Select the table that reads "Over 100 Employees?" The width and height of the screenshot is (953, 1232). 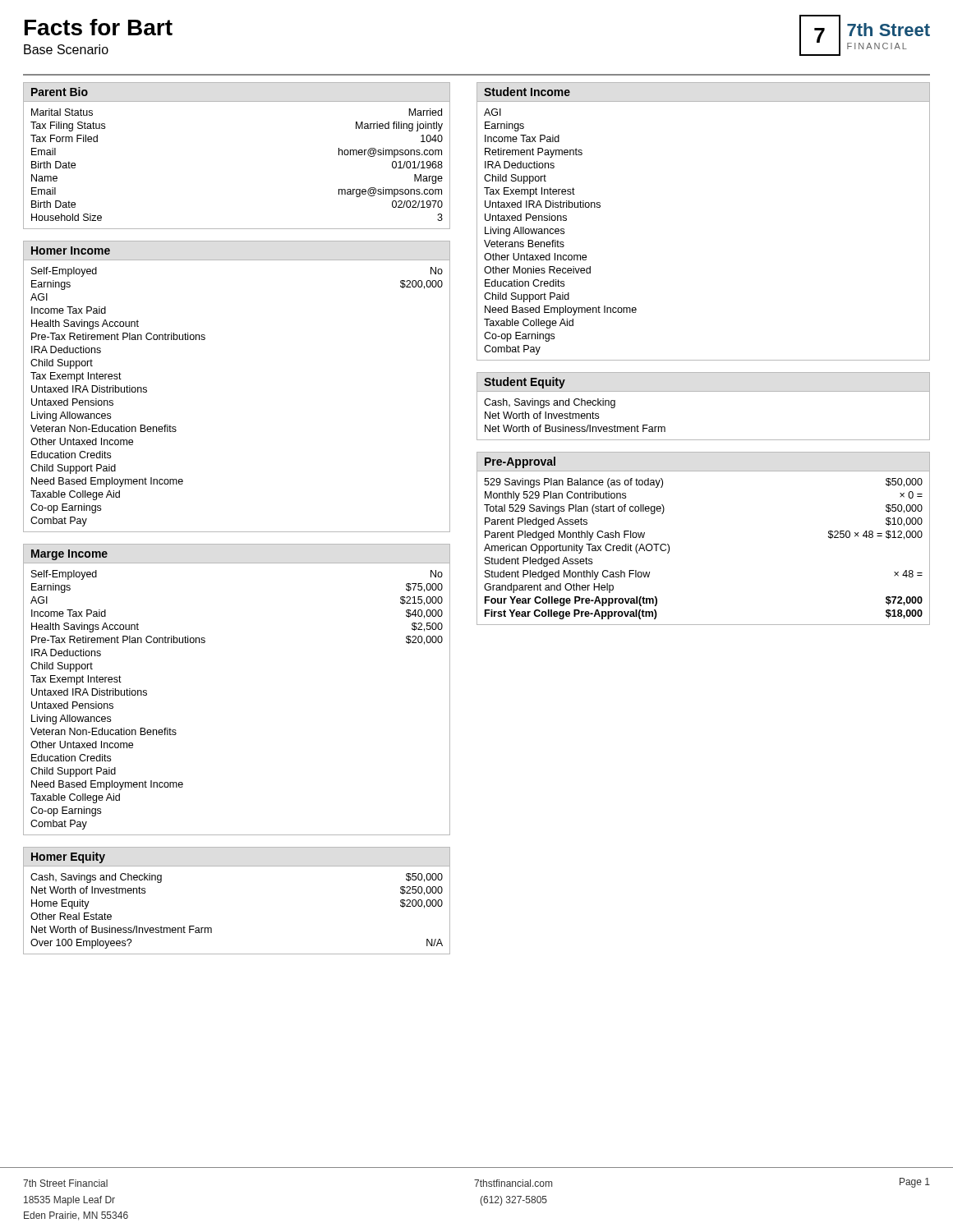point(237,901)
